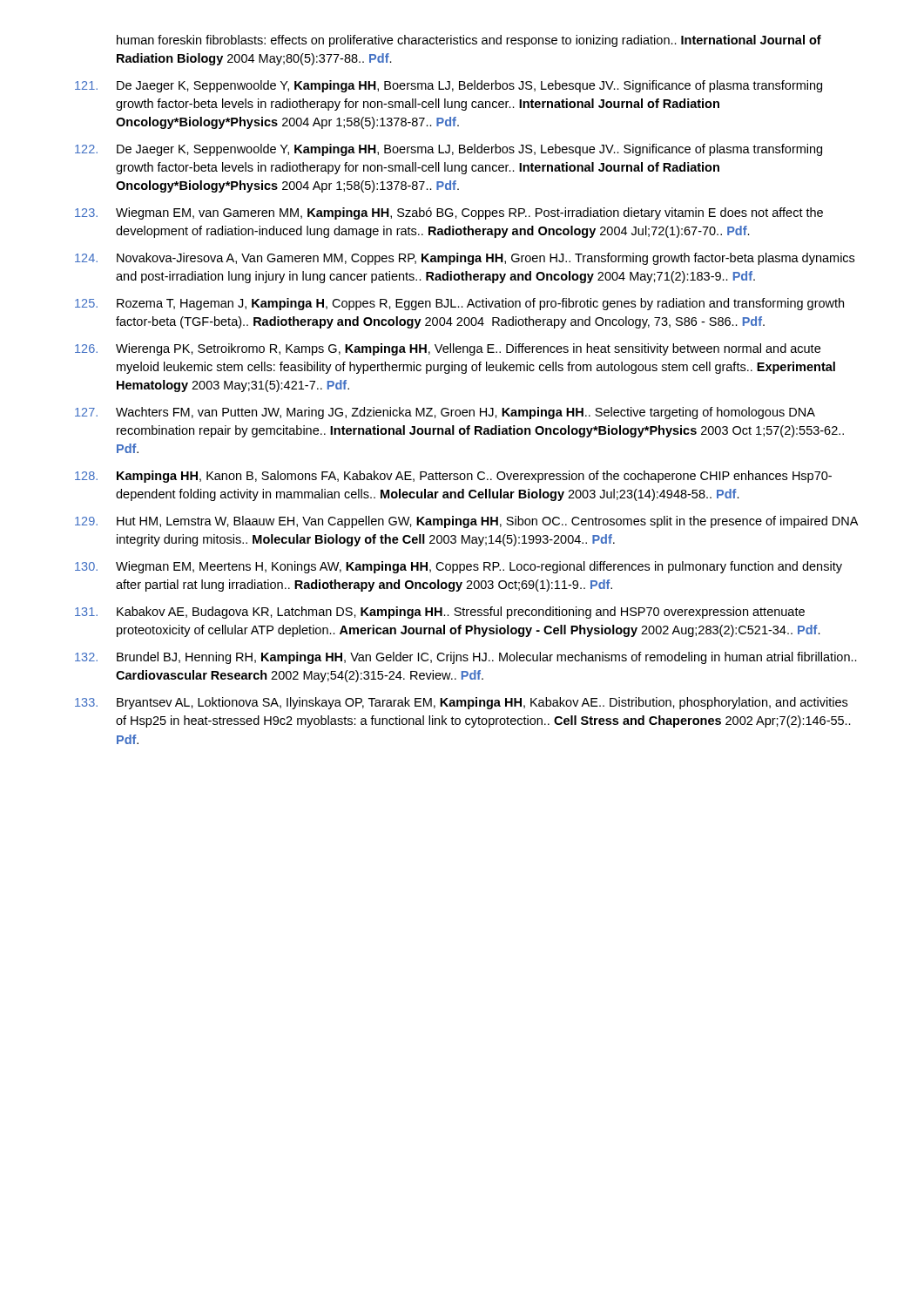Find the block on this page that starts "123. Wiegman EM, van Gameren MM, Kampinga HH,"
Viewport: 924px width, 1307px height.
pos(466,222)
